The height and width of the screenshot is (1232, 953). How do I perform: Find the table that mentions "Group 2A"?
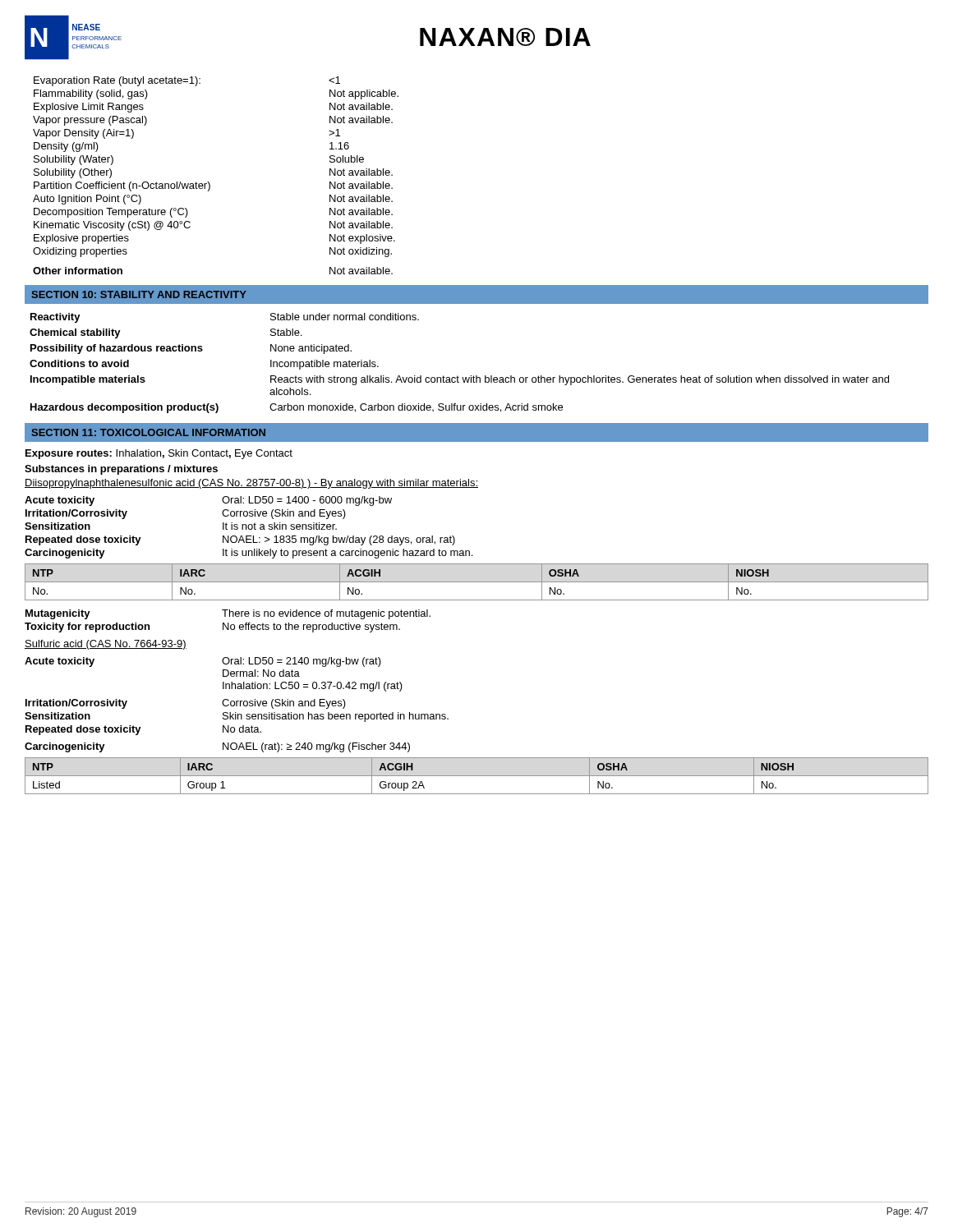[476, 776]
